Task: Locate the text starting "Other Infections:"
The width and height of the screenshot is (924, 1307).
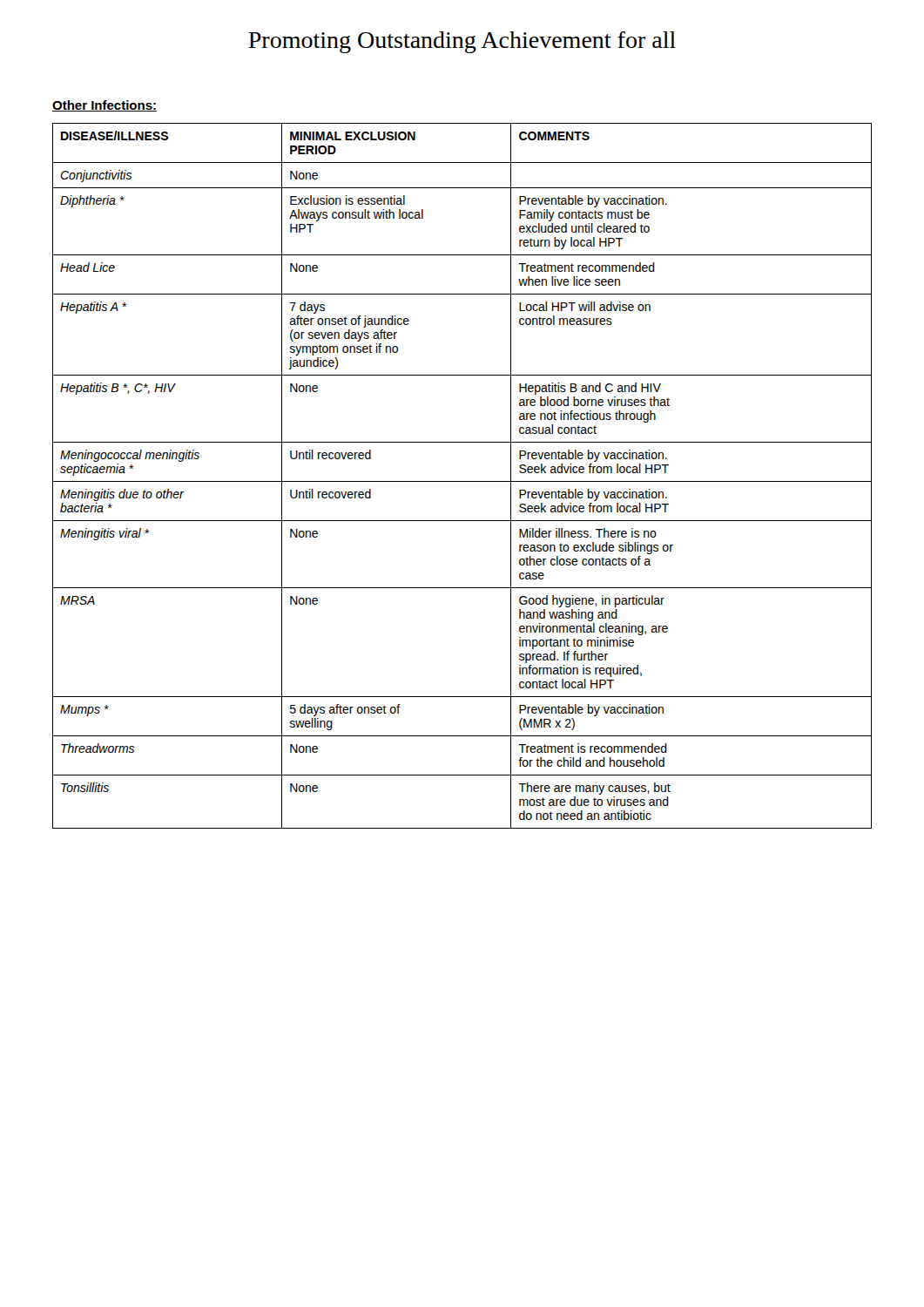Action: pyautogui.click(x=105, y=105)
